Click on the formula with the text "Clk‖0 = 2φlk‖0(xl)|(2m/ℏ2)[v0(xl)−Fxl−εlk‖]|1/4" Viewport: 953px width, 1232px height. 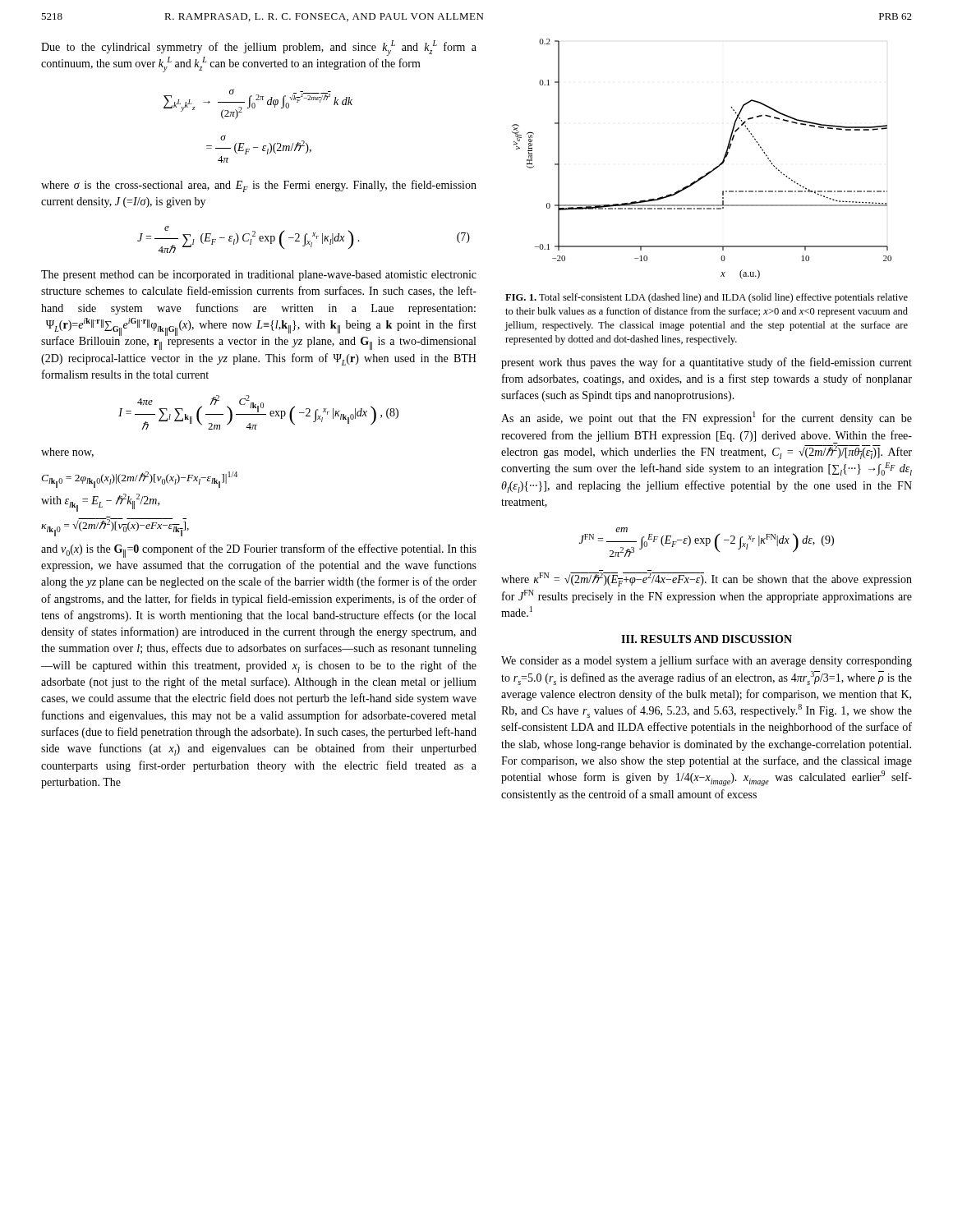[x=139, y=479]
